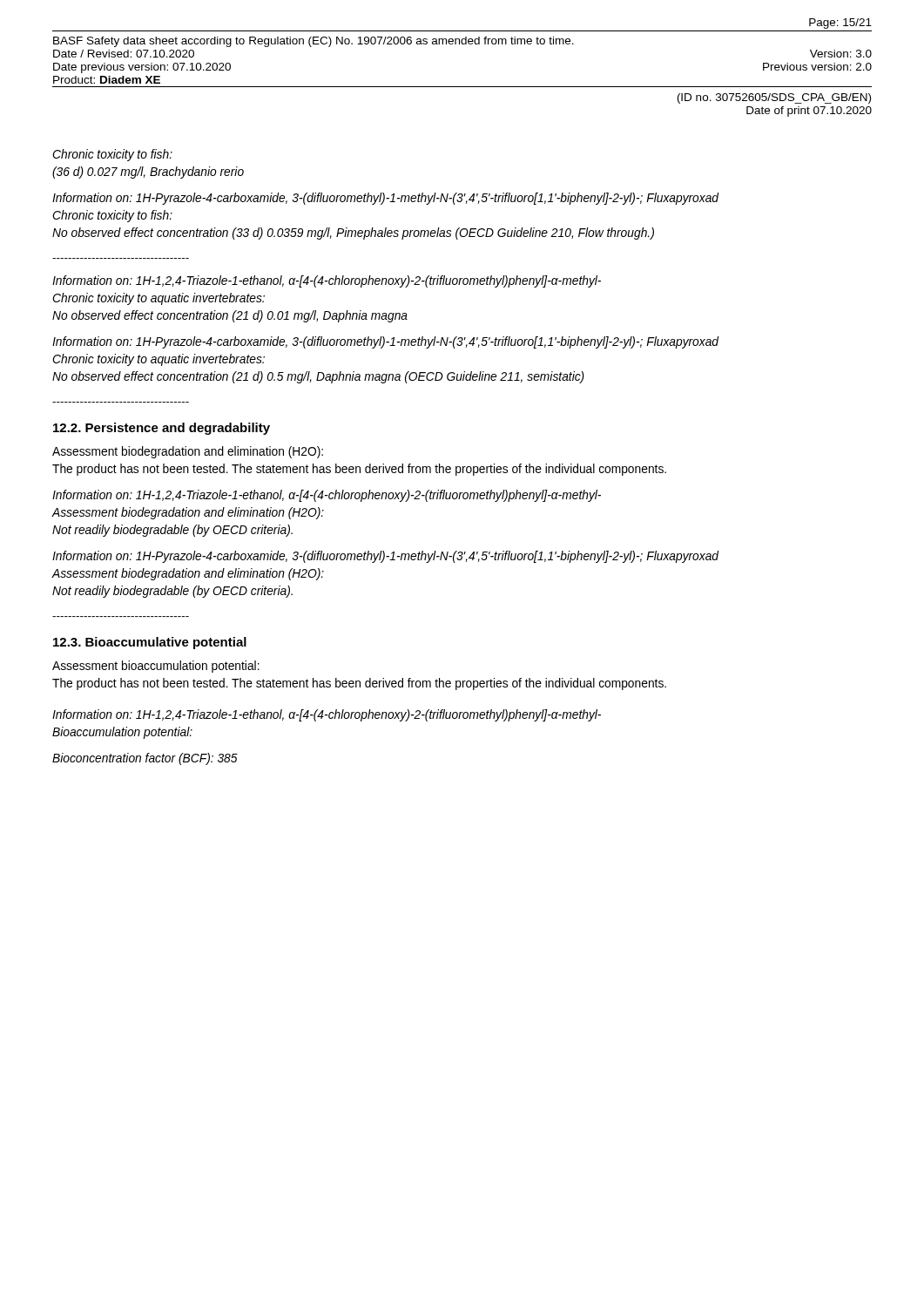Find the block on this page that starts "Chronic toxicity to fish: (36"
The height and width of the screenshot is (1307, 924).
point(148,163)
